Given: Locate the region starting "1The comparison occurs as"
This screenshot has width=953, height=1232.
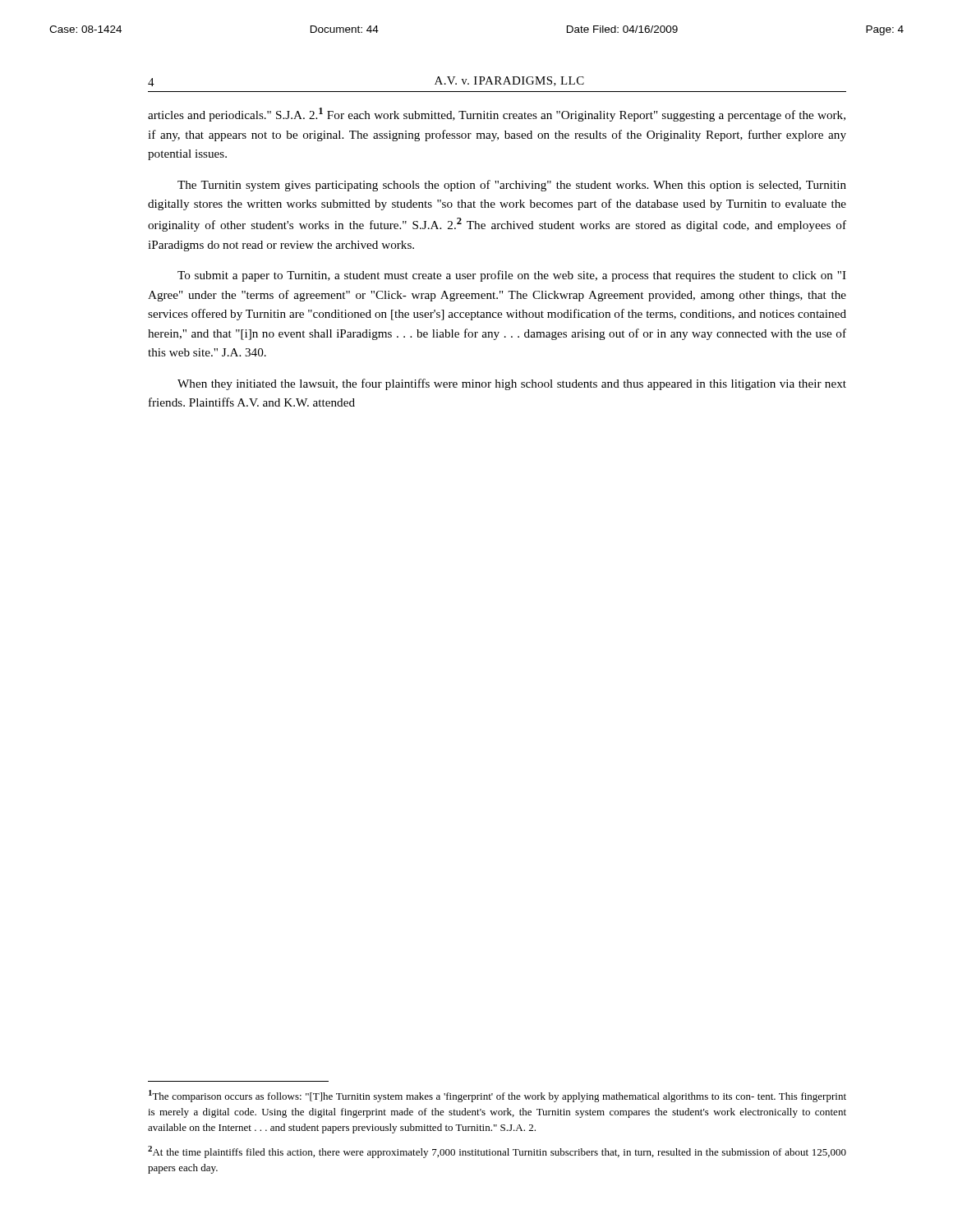Looking at the screenshot, I should (497, 1111).
